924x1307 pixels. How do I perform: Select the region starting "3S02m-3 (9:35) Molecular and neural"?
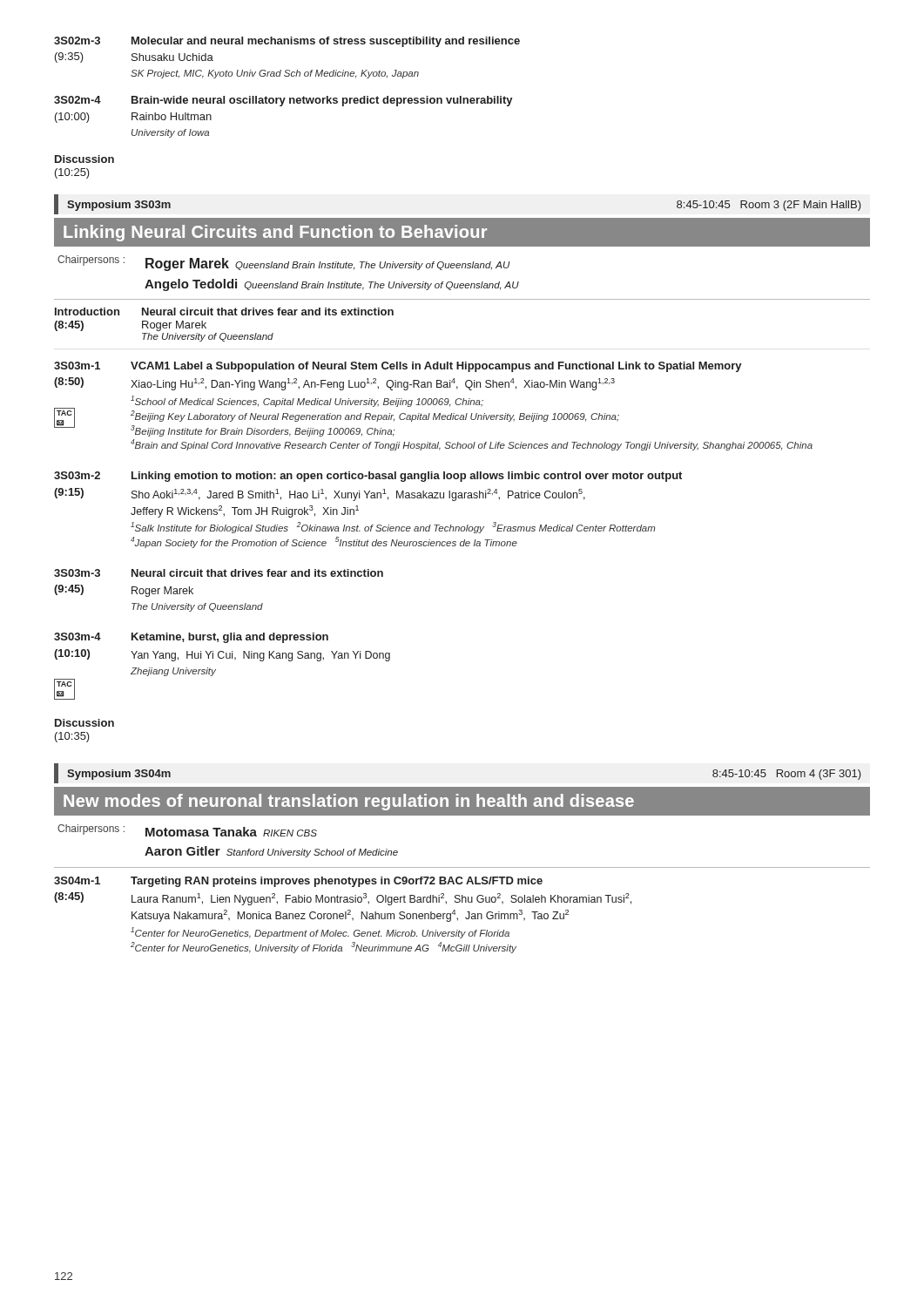287,42
